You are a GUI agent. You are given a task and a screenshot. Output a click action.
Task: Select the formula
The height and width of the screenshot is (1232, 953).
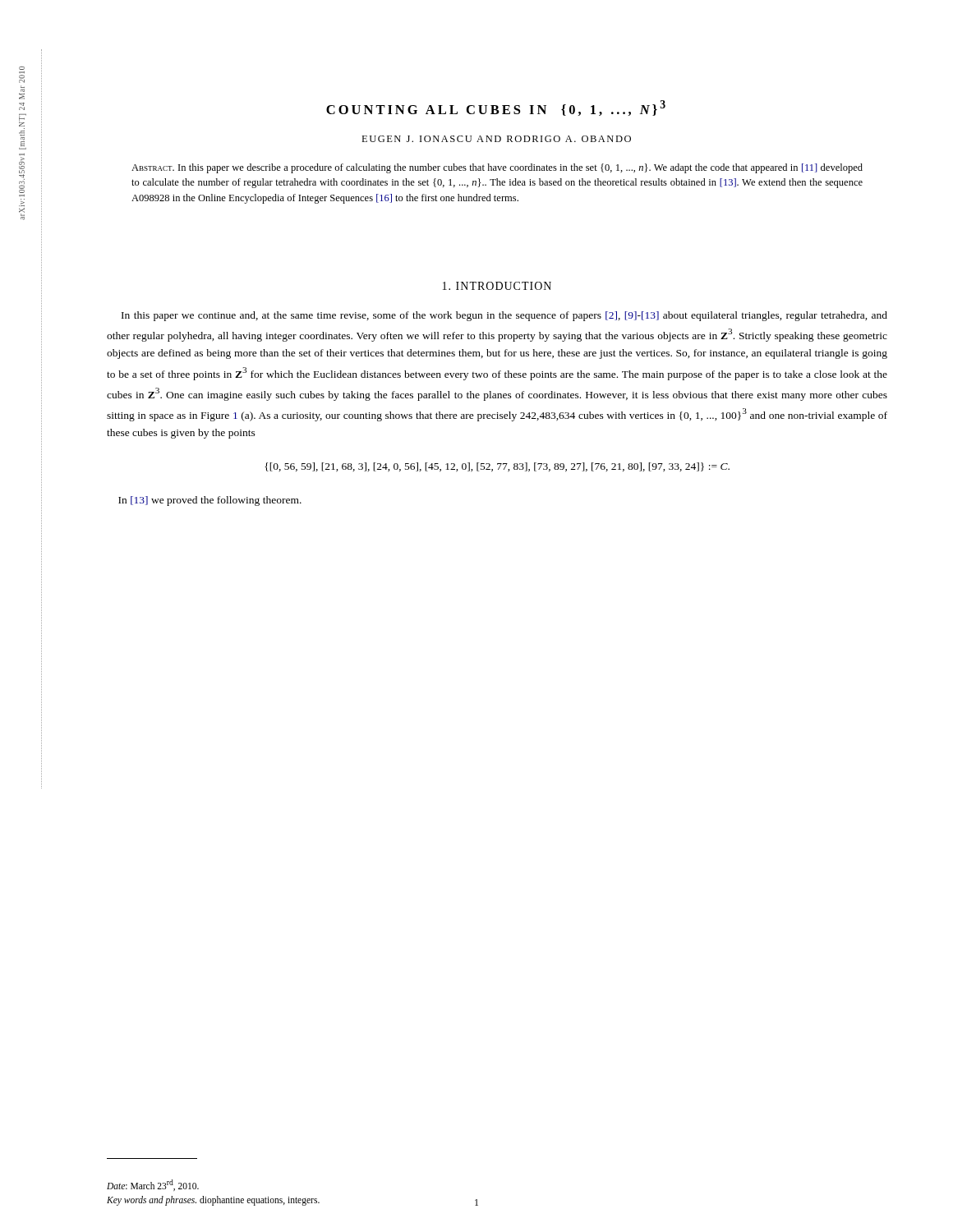(x=497, y=466)
